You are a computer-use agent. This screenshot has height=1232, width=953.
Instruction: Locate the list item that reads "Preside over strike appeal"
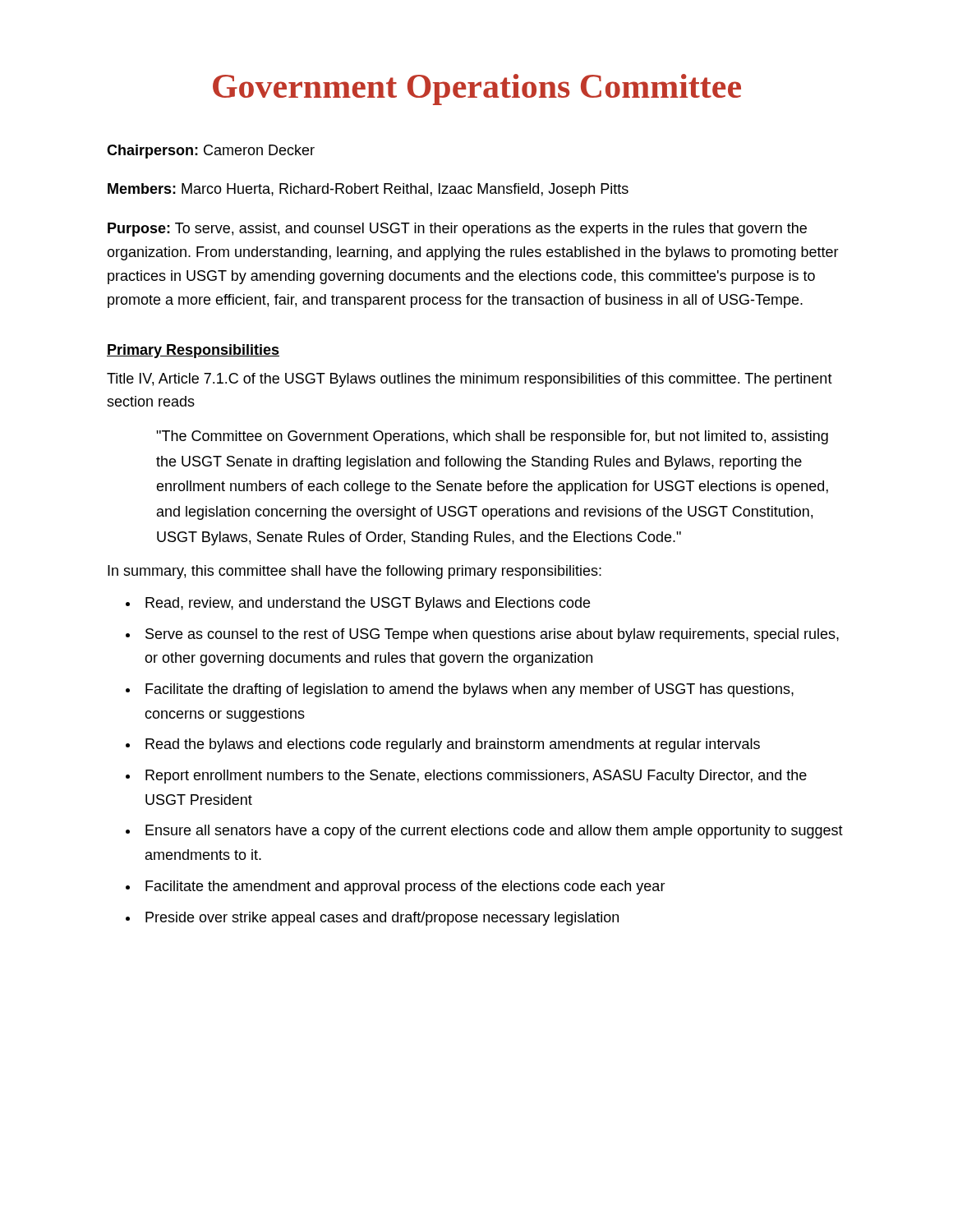pos(382,917)
